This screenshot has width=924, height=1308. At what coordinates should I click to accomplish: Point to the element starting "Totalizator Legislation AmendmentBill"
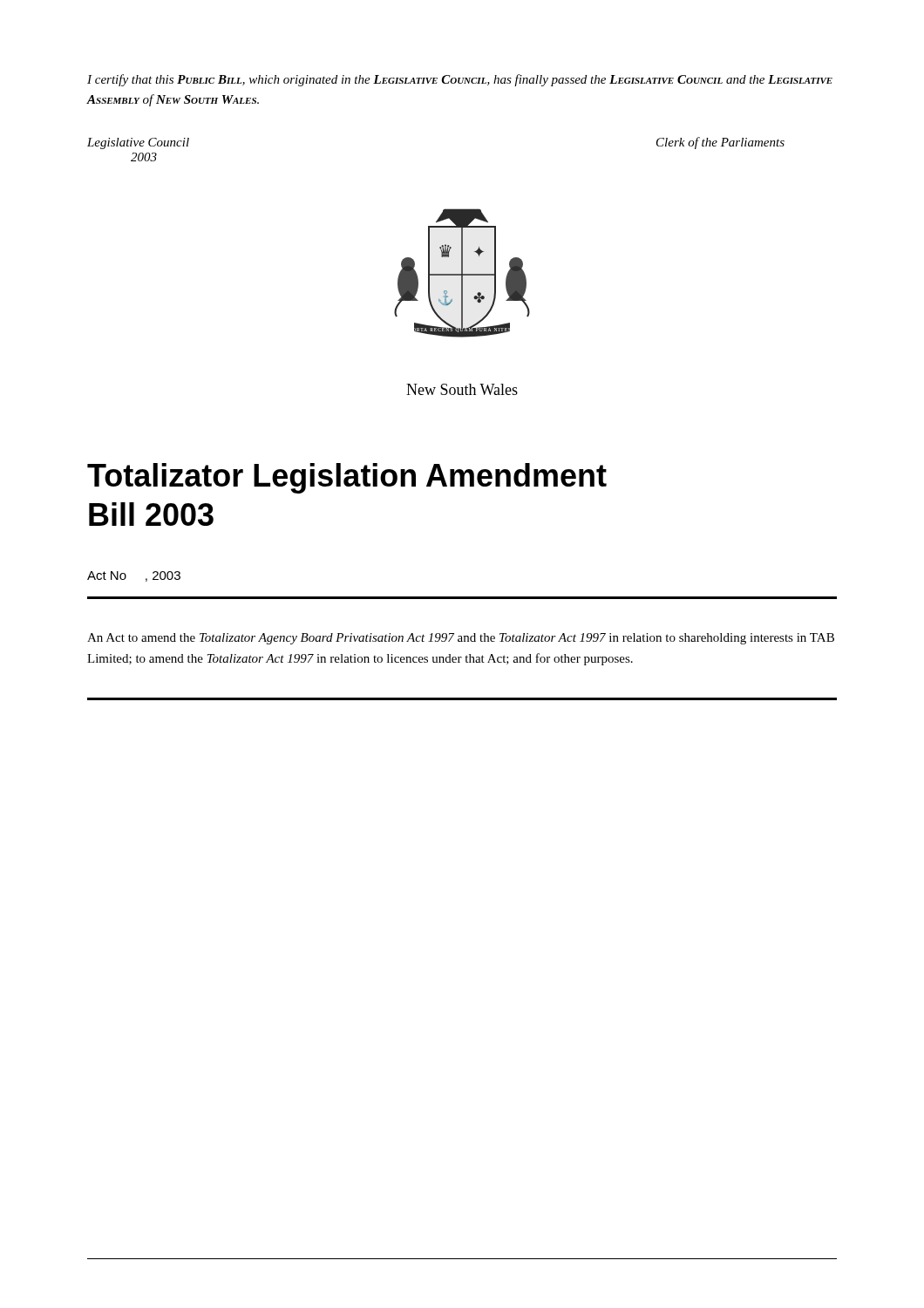pyautogui.click(x=347, y=495)
